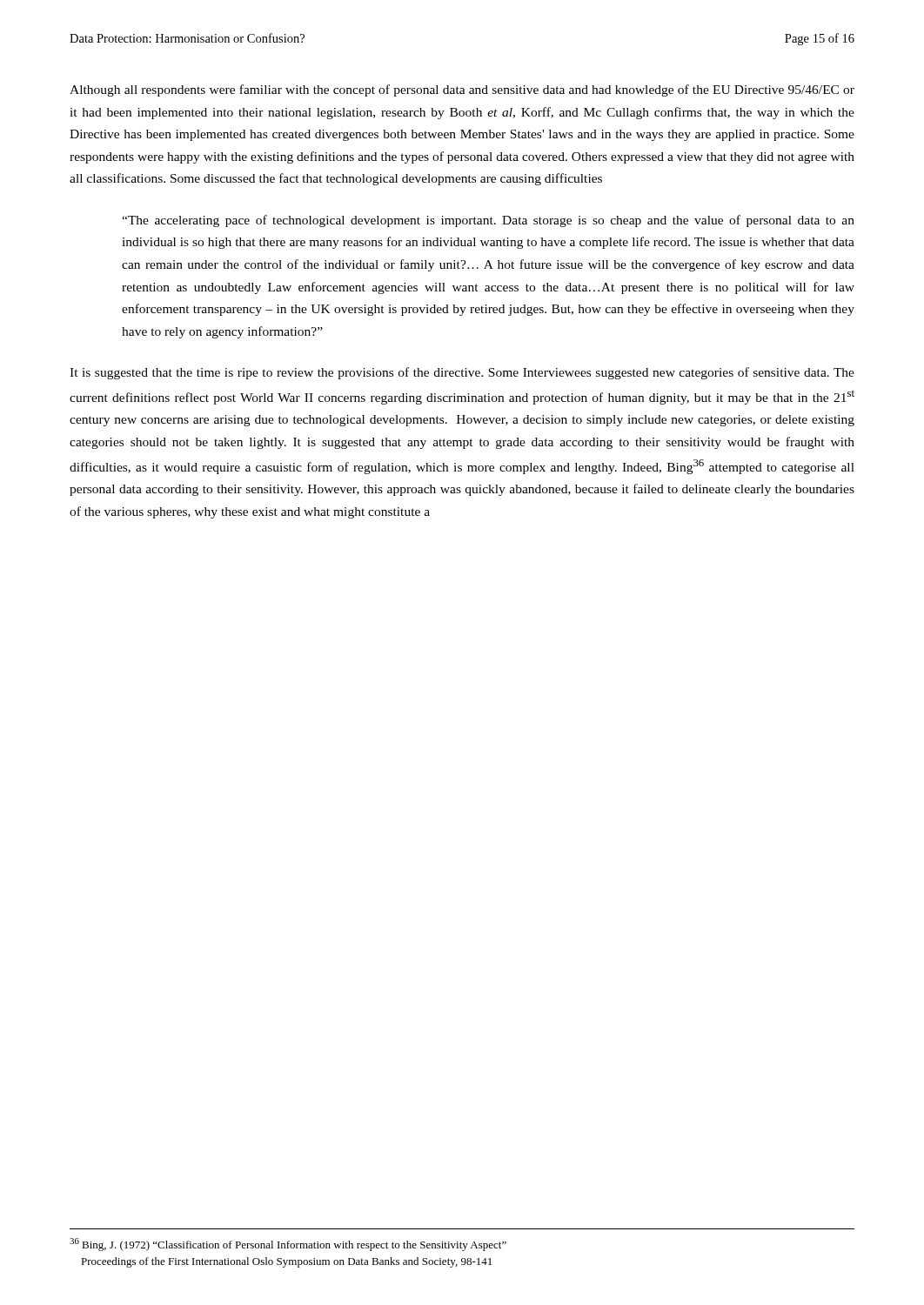Locate the block of text that opens with "“The accelerating pace of"
This screenshot has height=1305, width=924.
click(488, 275)
